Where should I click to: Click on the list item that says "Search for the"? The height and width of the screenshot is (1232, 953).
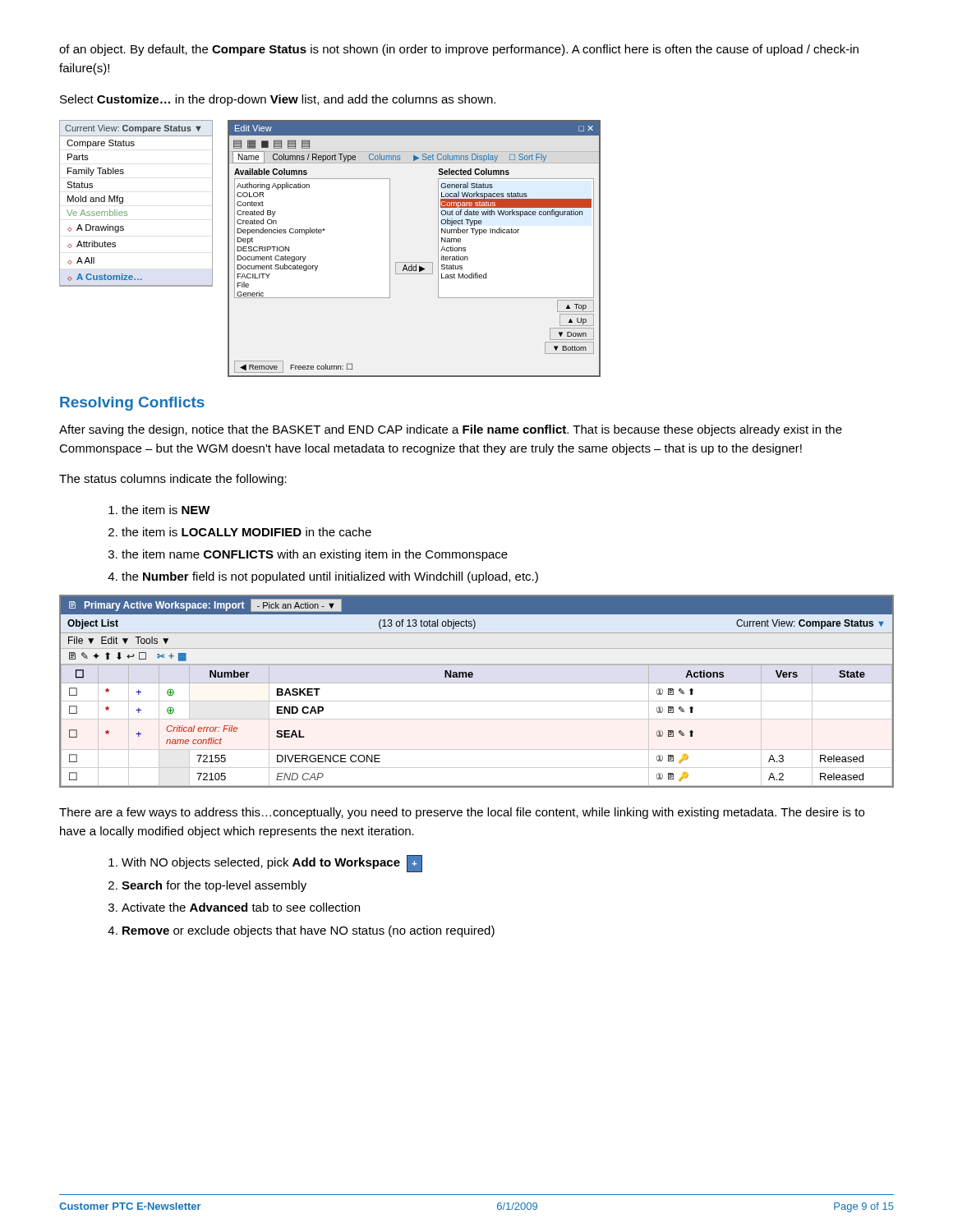click(214, 885)
